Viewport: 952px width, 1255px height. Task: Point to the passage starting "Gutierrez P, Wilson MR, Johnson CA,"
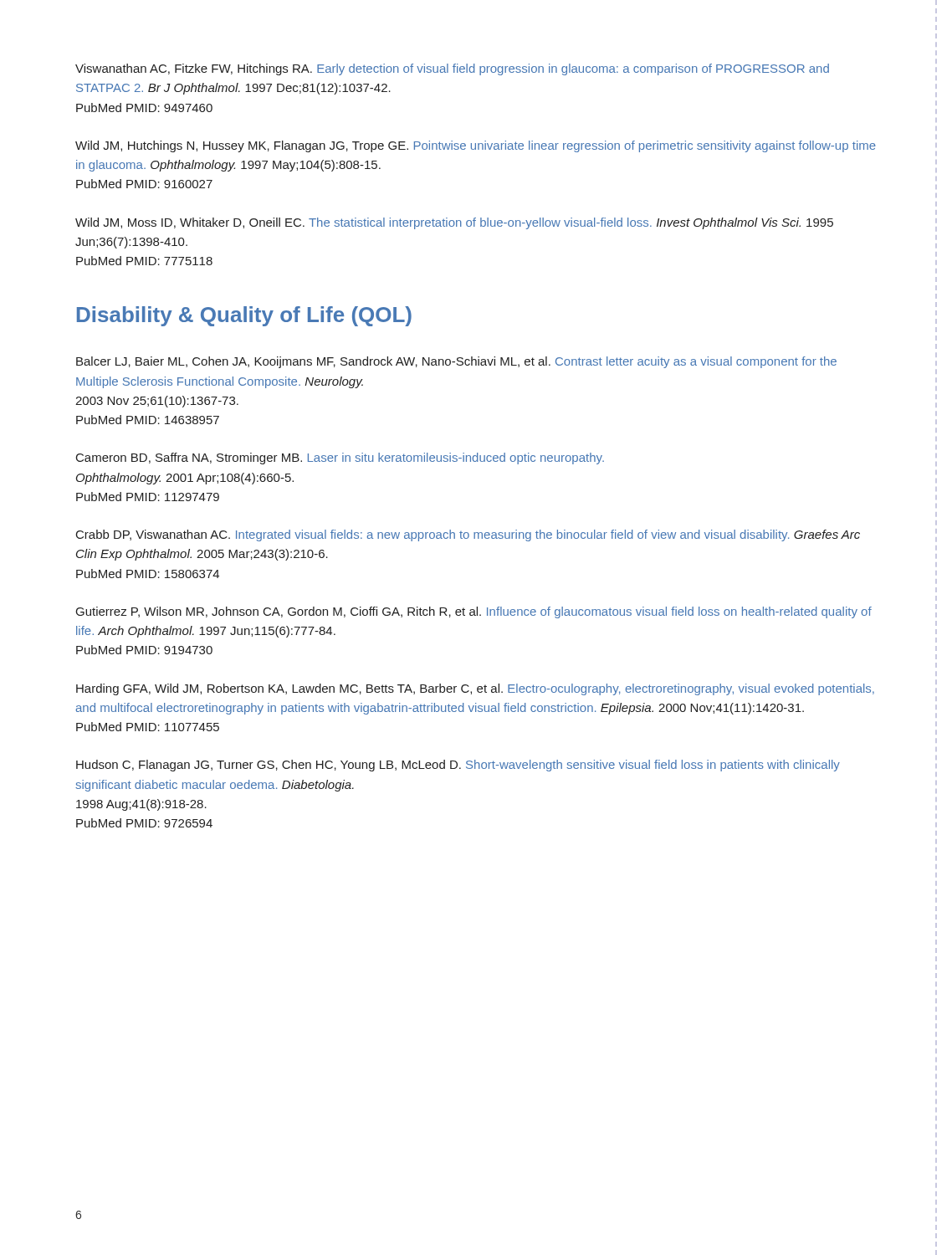point(474,612)
